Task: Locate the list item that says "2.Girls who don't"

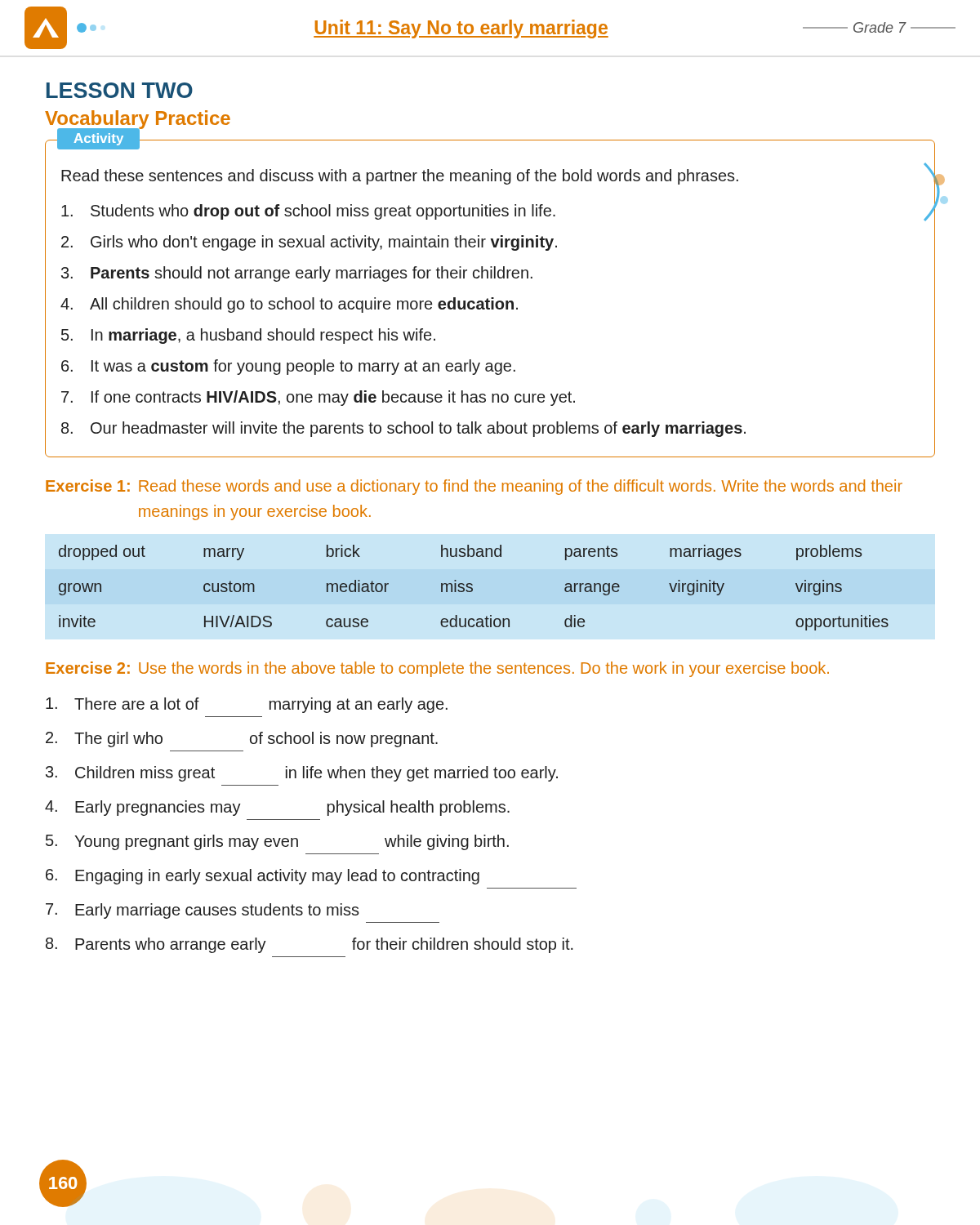Action: (x=309, y=242)
